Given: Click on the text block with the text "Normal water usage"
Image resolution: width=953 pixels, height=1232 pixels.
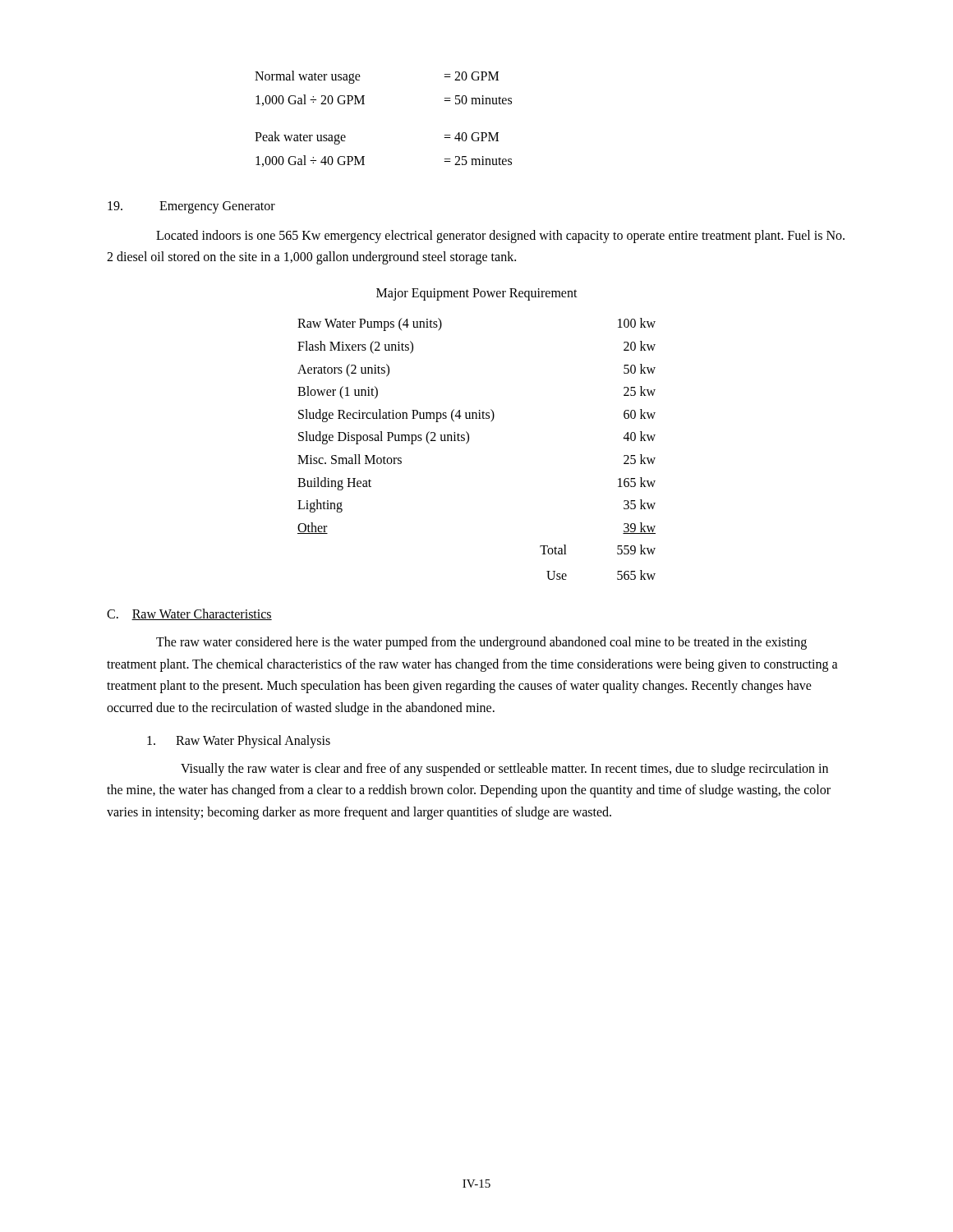Looking at the screenshot, I should (x=313, y=77).
